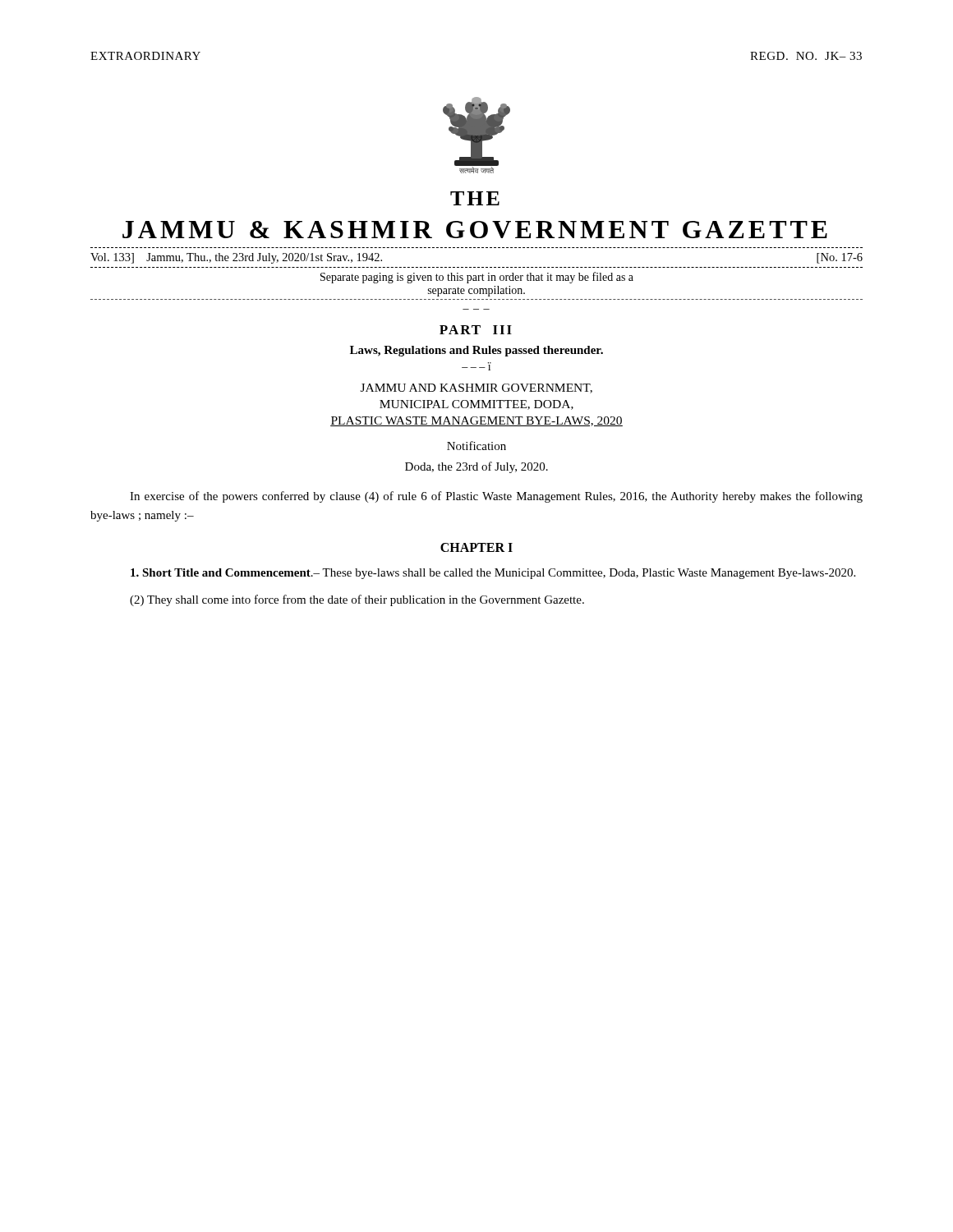Click on the text that reads "– – – ï"
This screenshot has width=953, height=1232.
pyautogui.click(x=476, y=367)
